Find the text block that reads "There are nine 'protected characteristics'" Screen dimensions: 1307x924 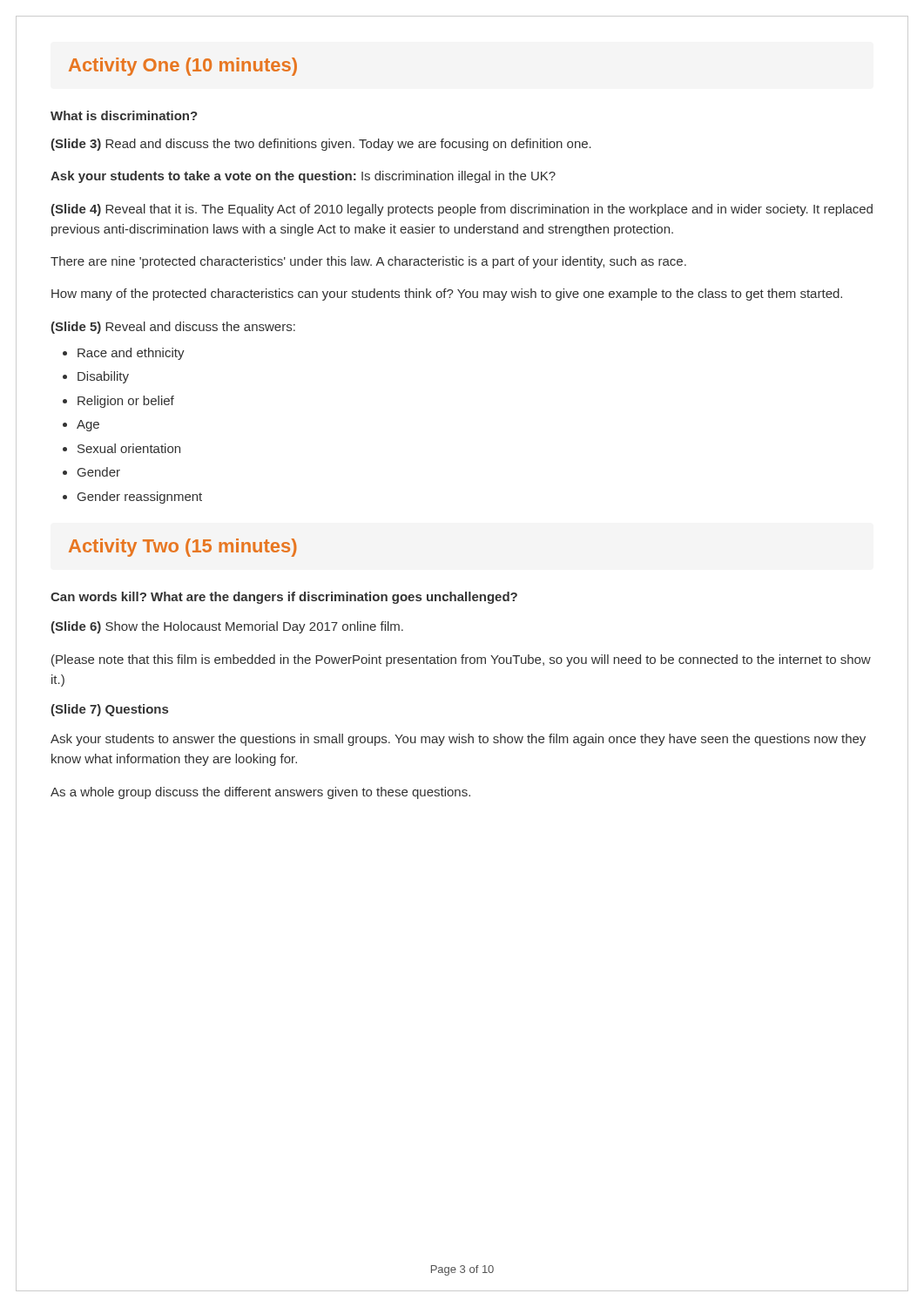coord(369,261)
